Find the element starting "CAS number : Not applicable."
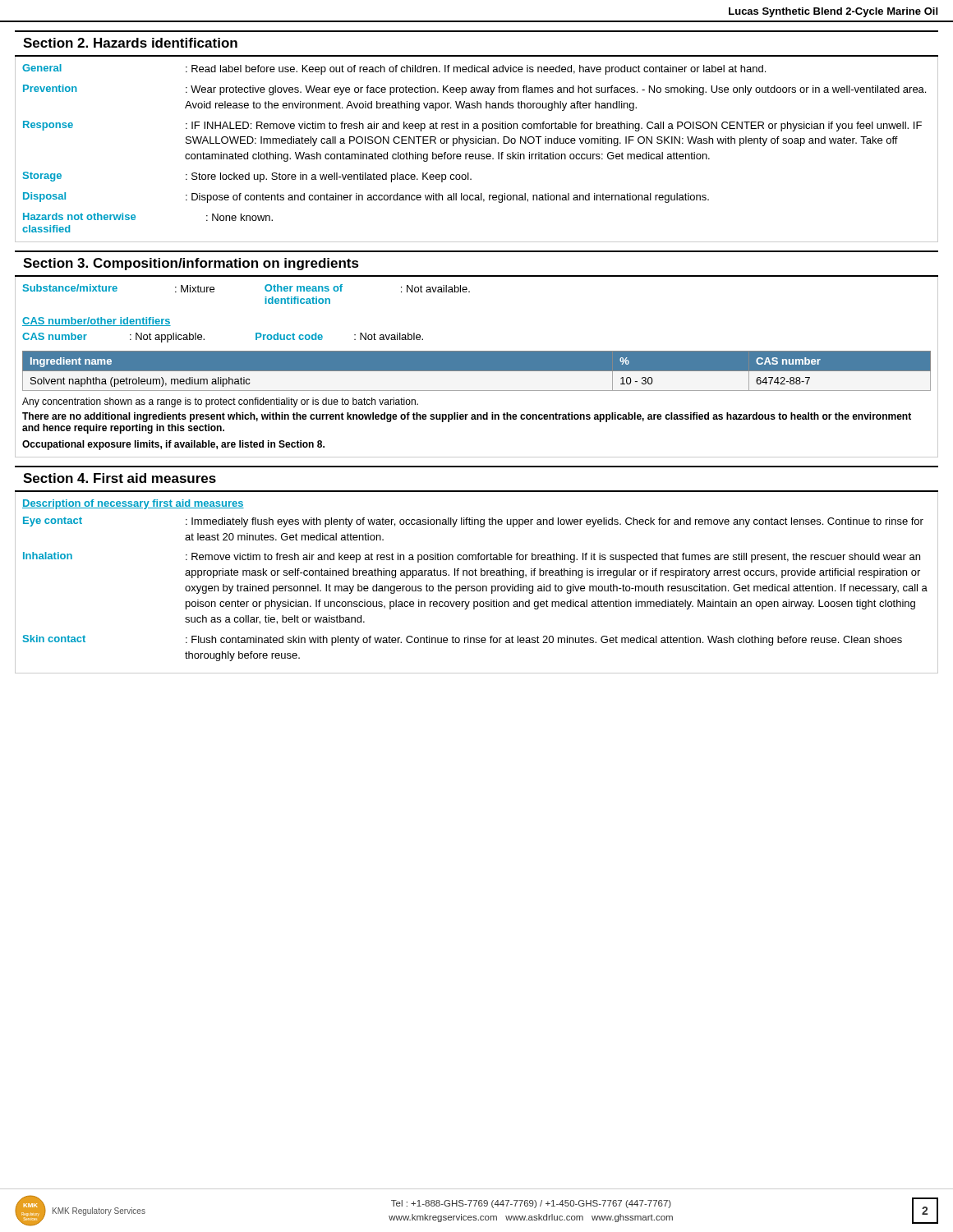 [x=114, y=336]
